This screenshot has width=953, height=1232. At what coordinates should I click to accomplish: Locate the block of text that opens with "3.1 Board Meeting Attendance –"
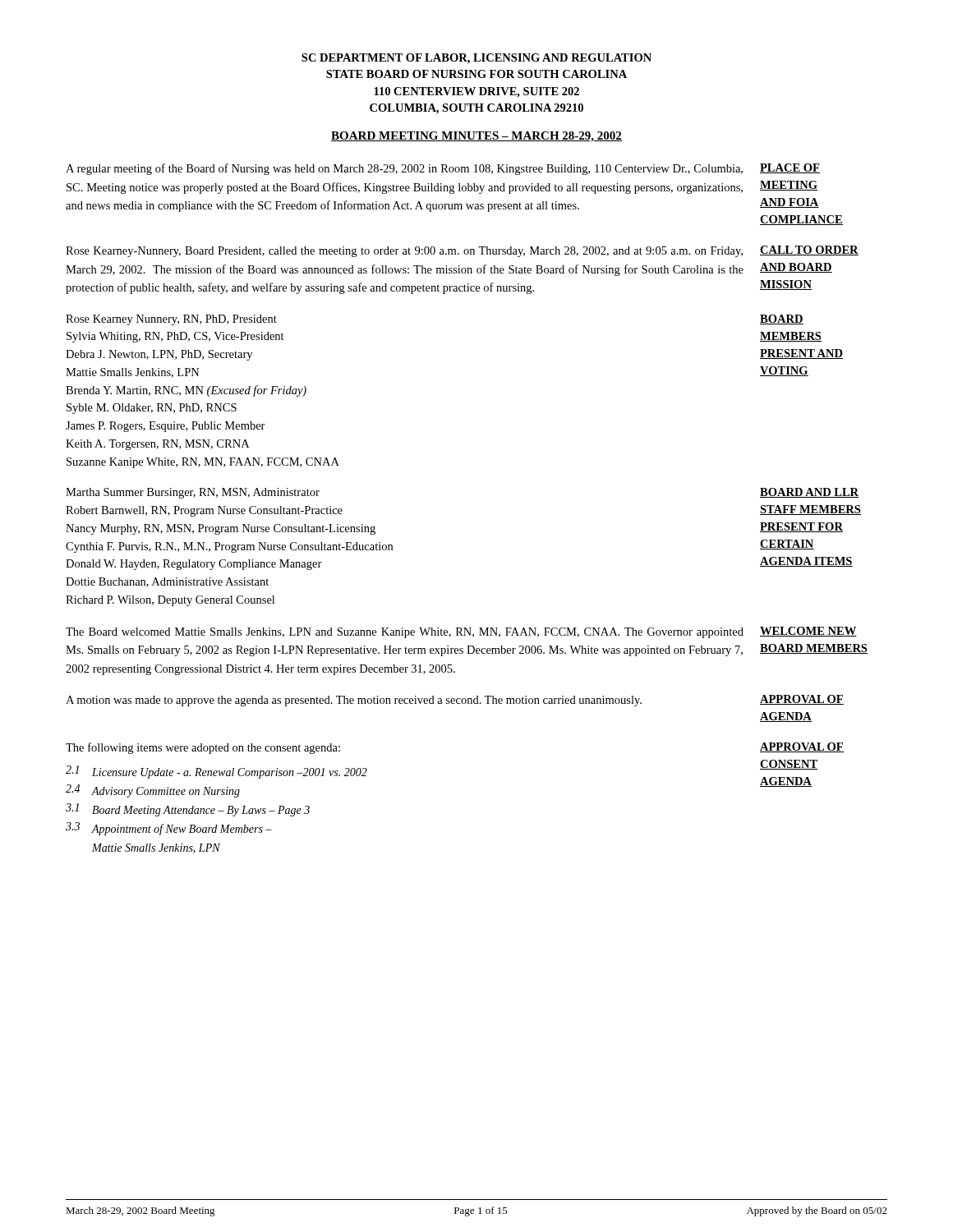click(188, 810)
